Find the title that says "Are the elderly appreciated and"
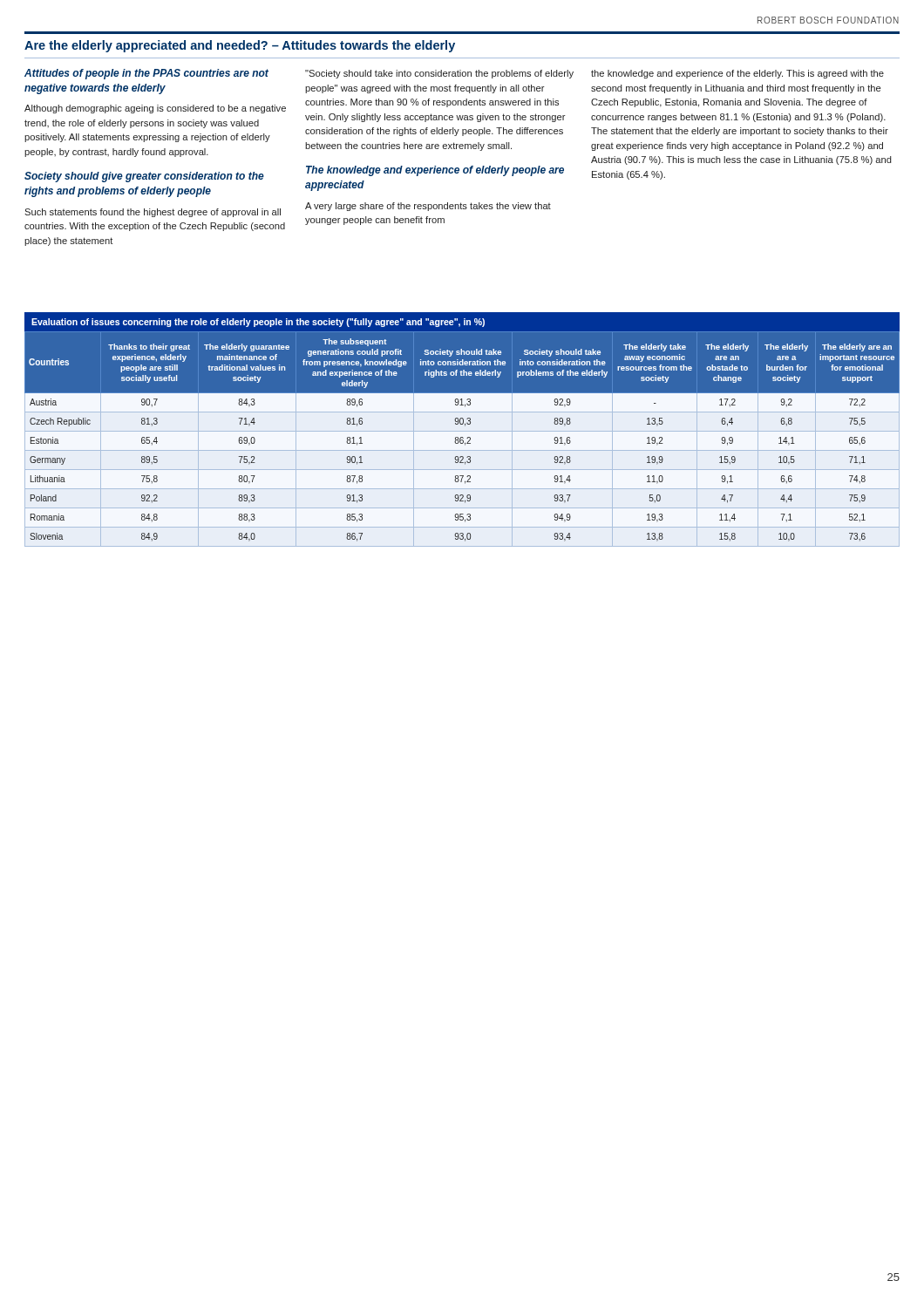This screenshot has width=924, height=1308. pos(240,45)
